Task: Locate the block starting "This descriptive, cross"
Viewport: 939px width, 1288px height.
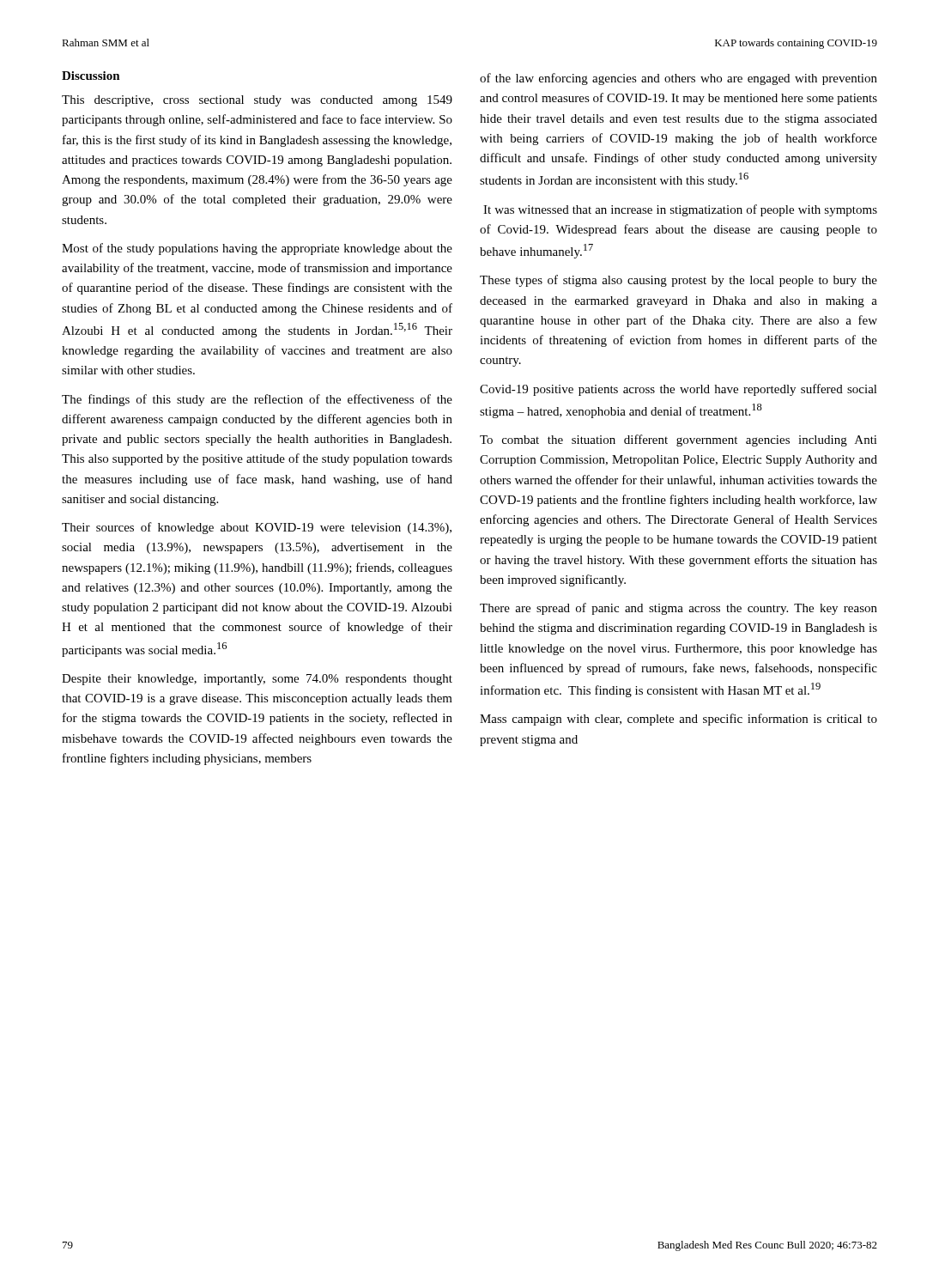Action: coord(257,160)
